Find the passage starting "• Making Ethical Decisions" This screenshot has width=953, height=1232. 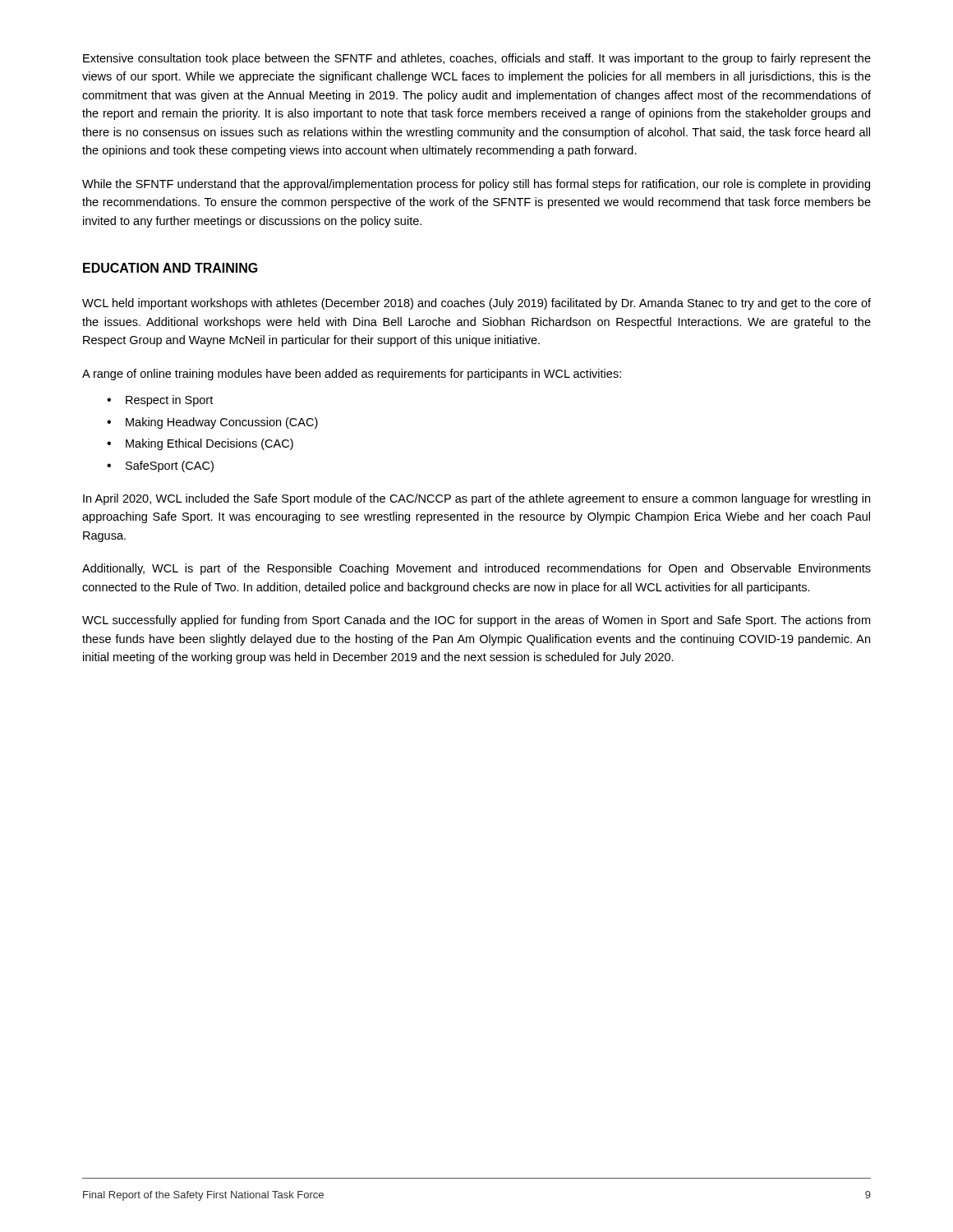click(x=200, y=444)
